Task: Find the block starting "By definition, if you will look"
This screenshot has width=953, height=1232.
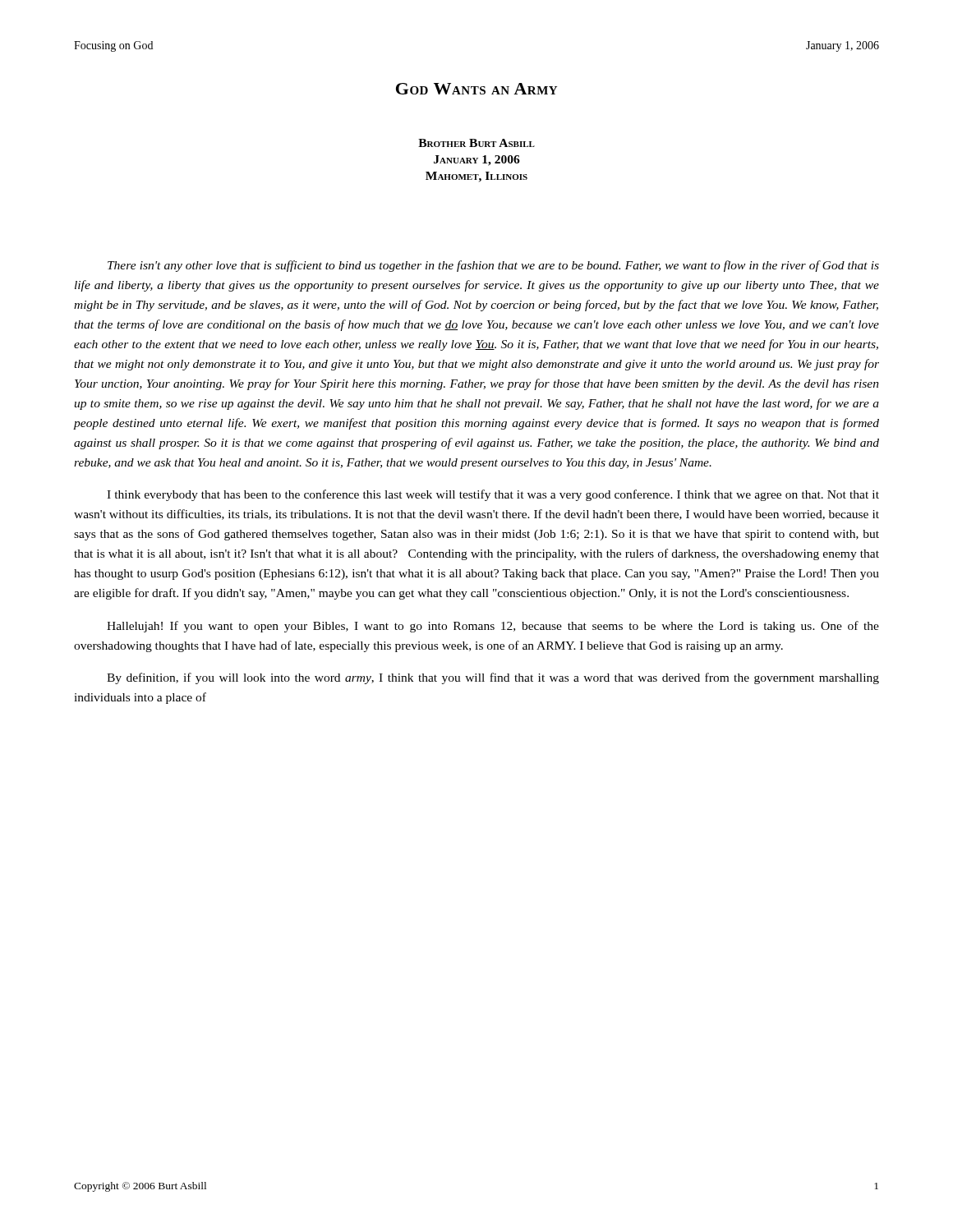Action: (x=476, y=687)
